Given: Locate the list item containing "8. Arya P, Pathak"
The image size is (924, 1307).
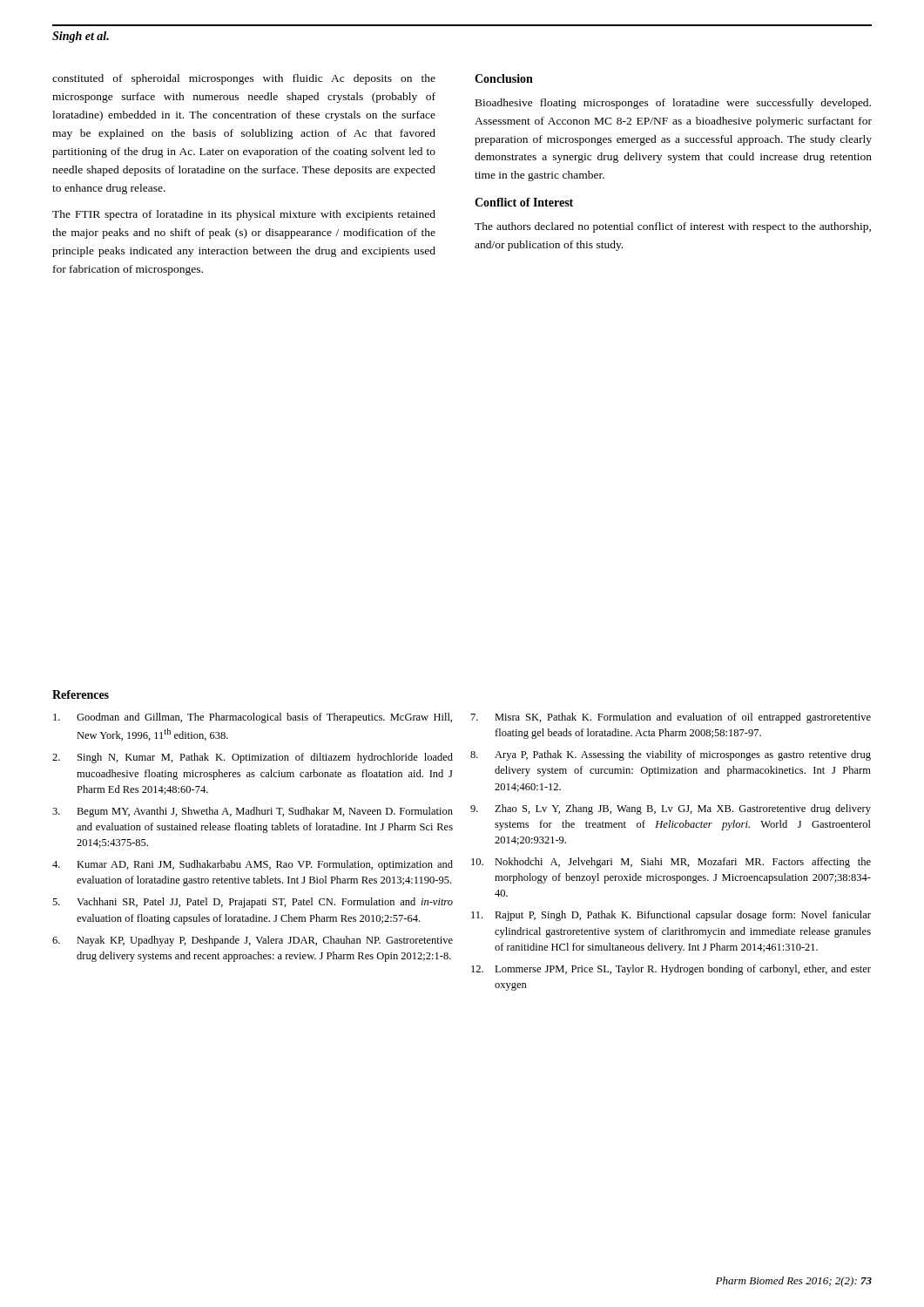Looking at the screenshot, I should click(x=671, y=771).
